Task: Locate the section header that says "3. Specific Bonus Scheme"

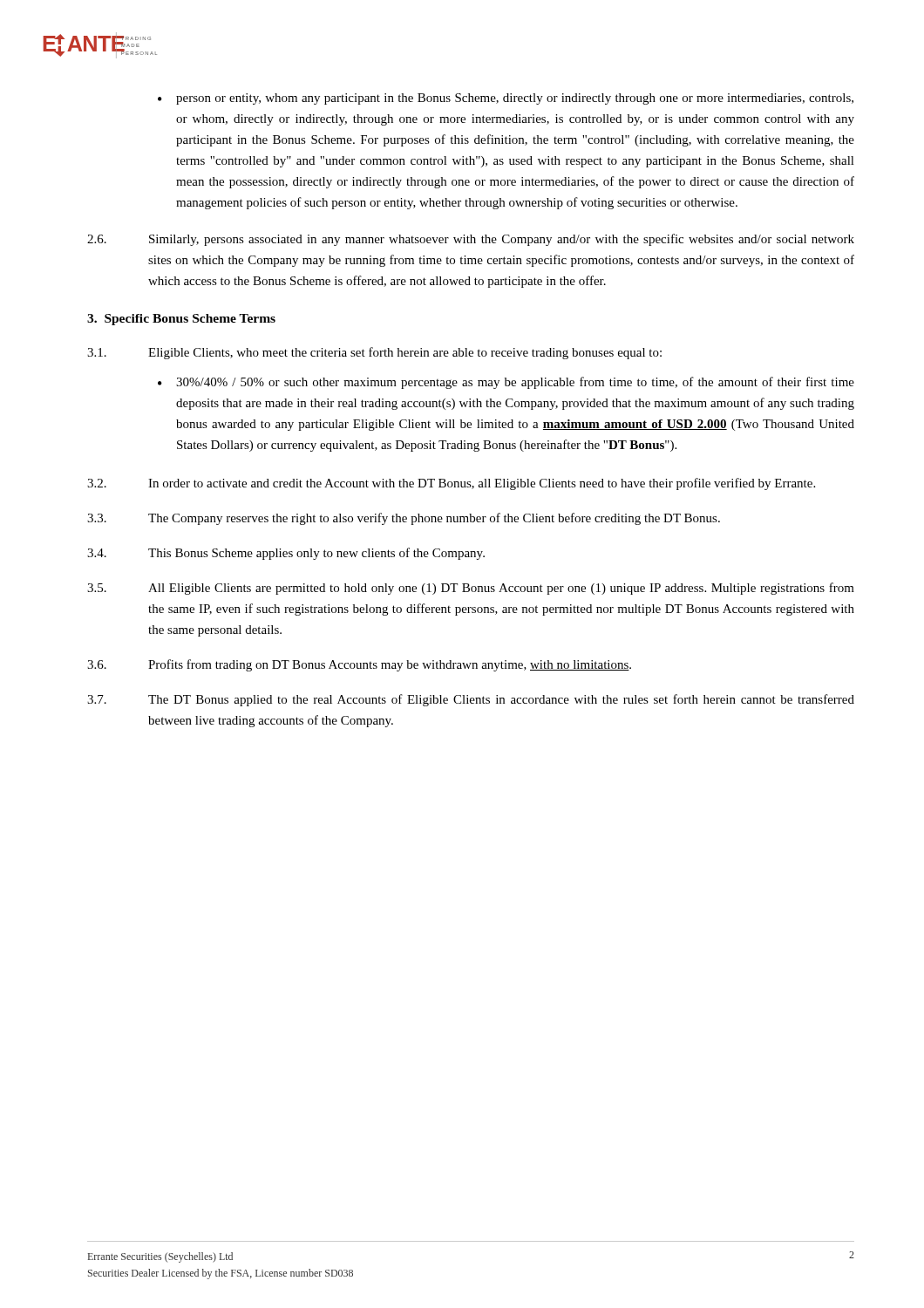Action: 181,318
